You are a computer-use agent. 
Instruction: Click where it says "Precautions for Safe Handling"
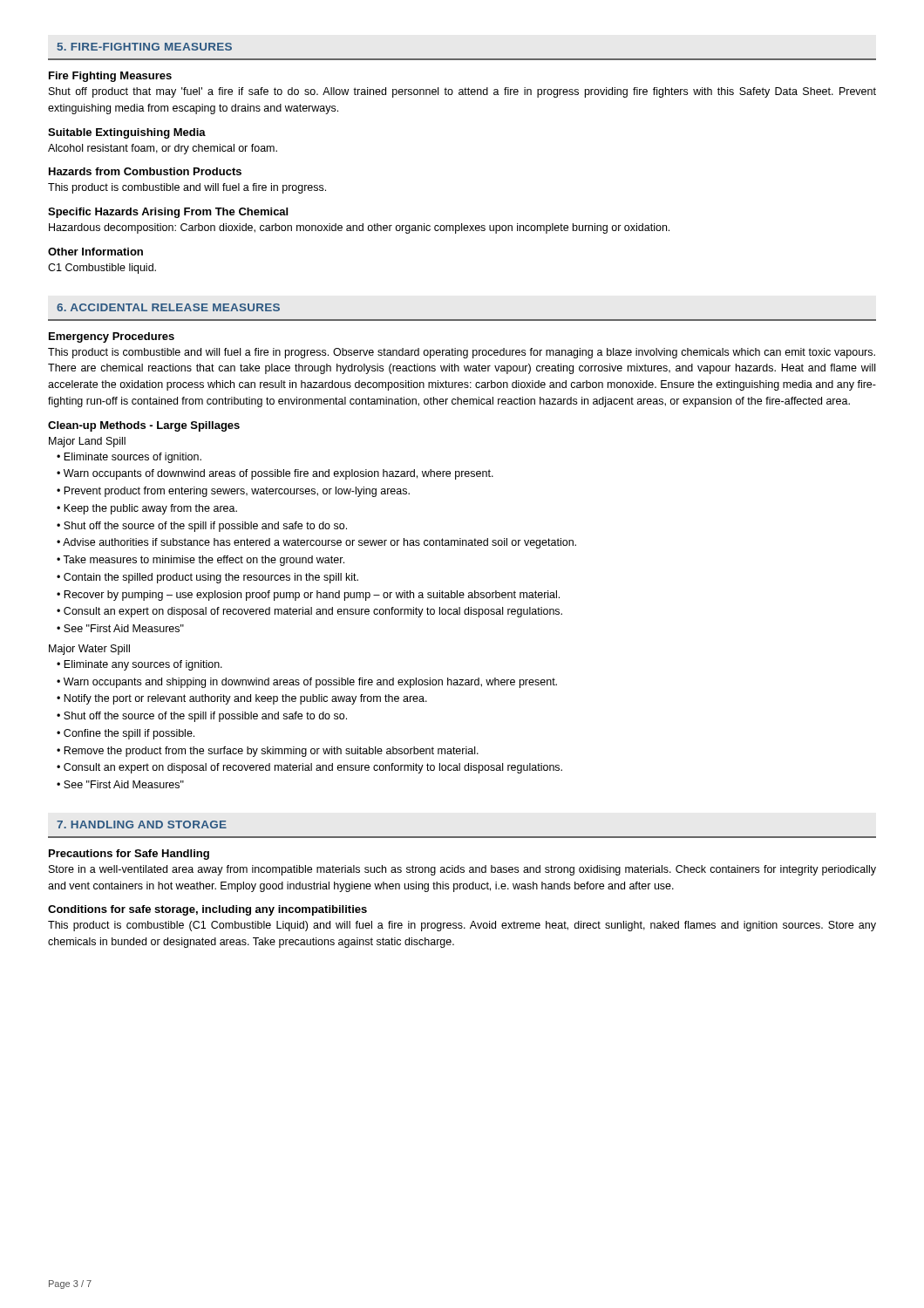pos(129,853)
